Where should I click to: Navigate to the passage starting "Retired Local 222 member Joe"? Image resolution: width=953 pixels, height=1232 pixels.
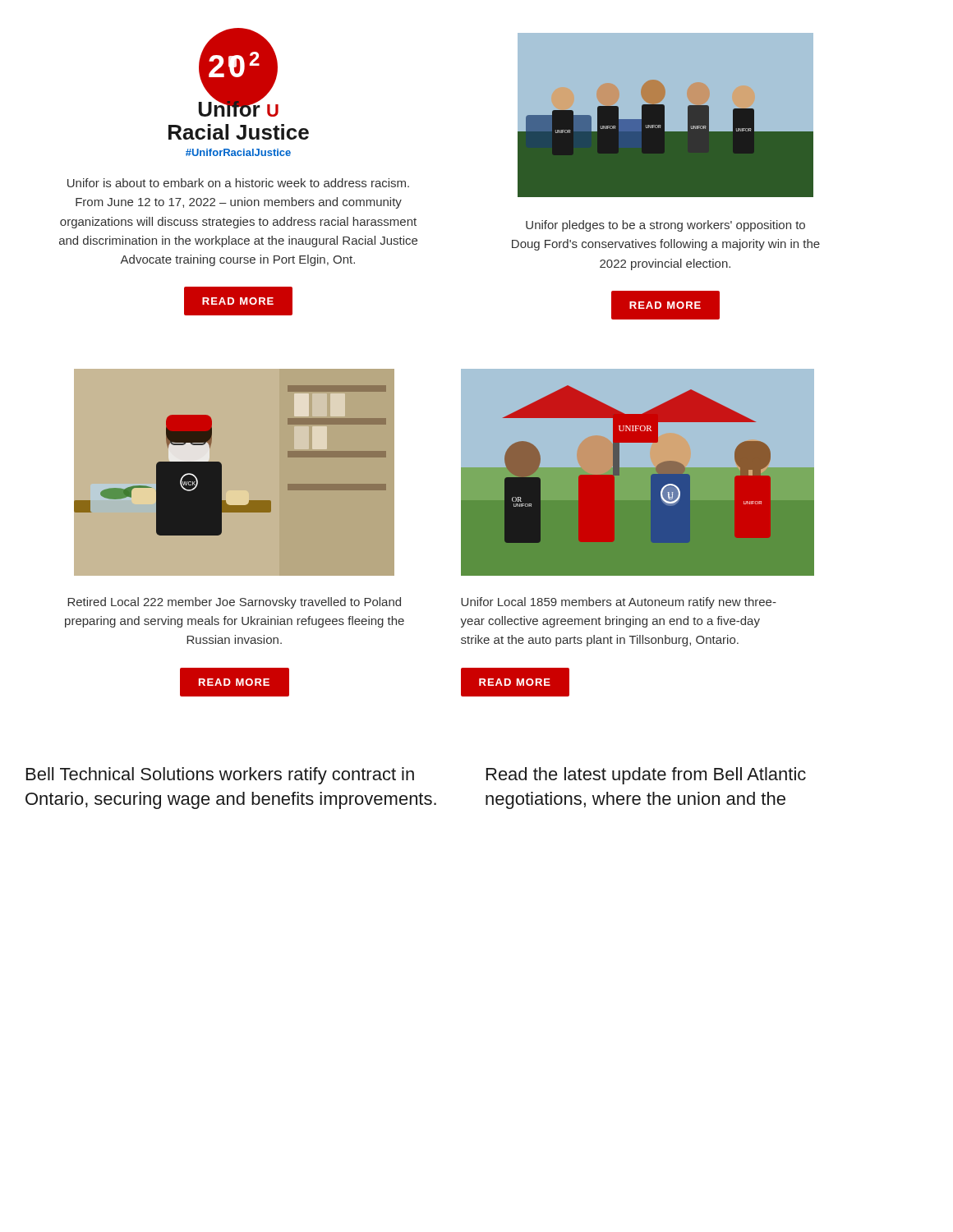click(234, 620)
